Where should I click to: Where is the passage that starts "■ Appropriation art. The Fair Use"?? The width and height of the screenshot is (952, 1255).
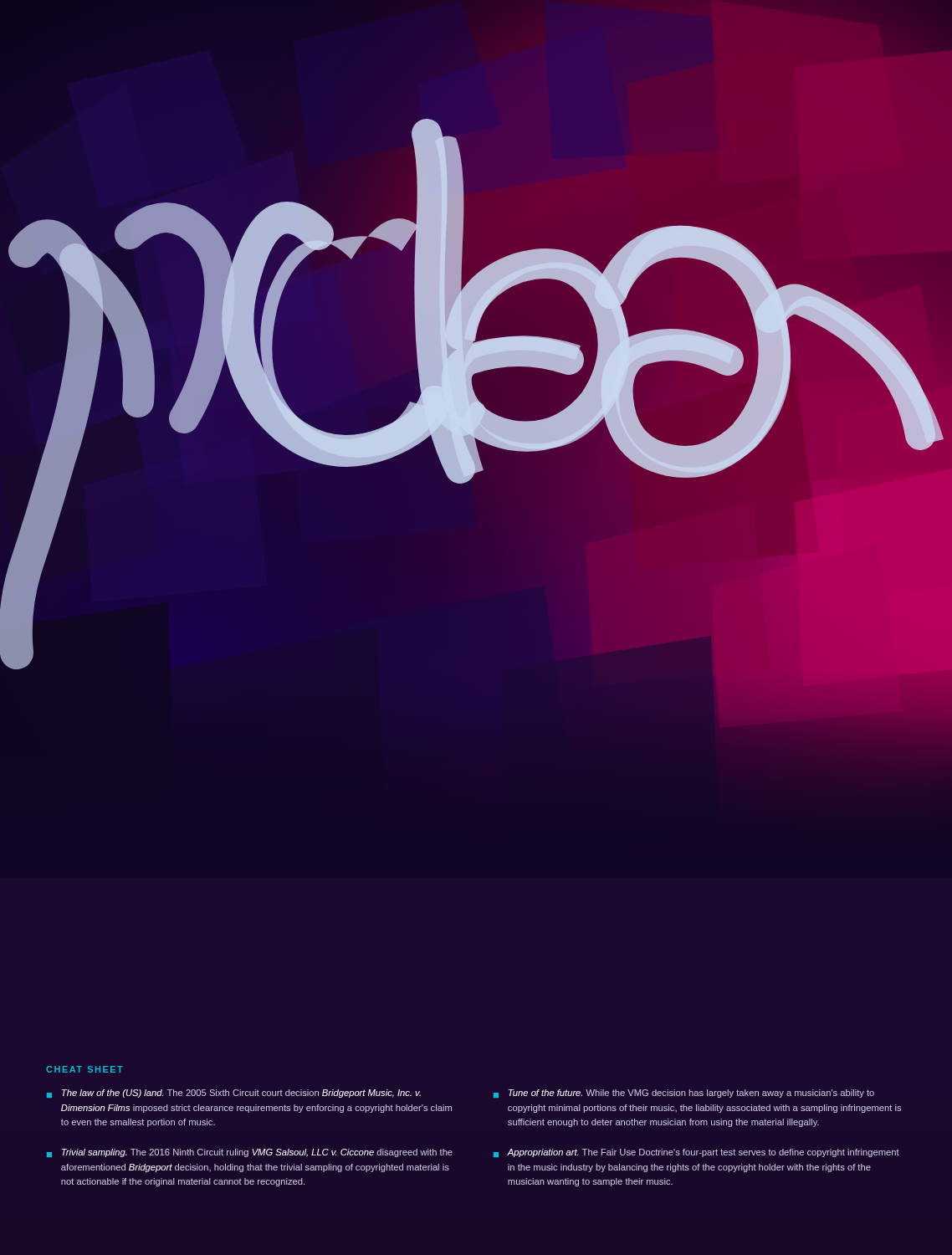click(699, 1168)
